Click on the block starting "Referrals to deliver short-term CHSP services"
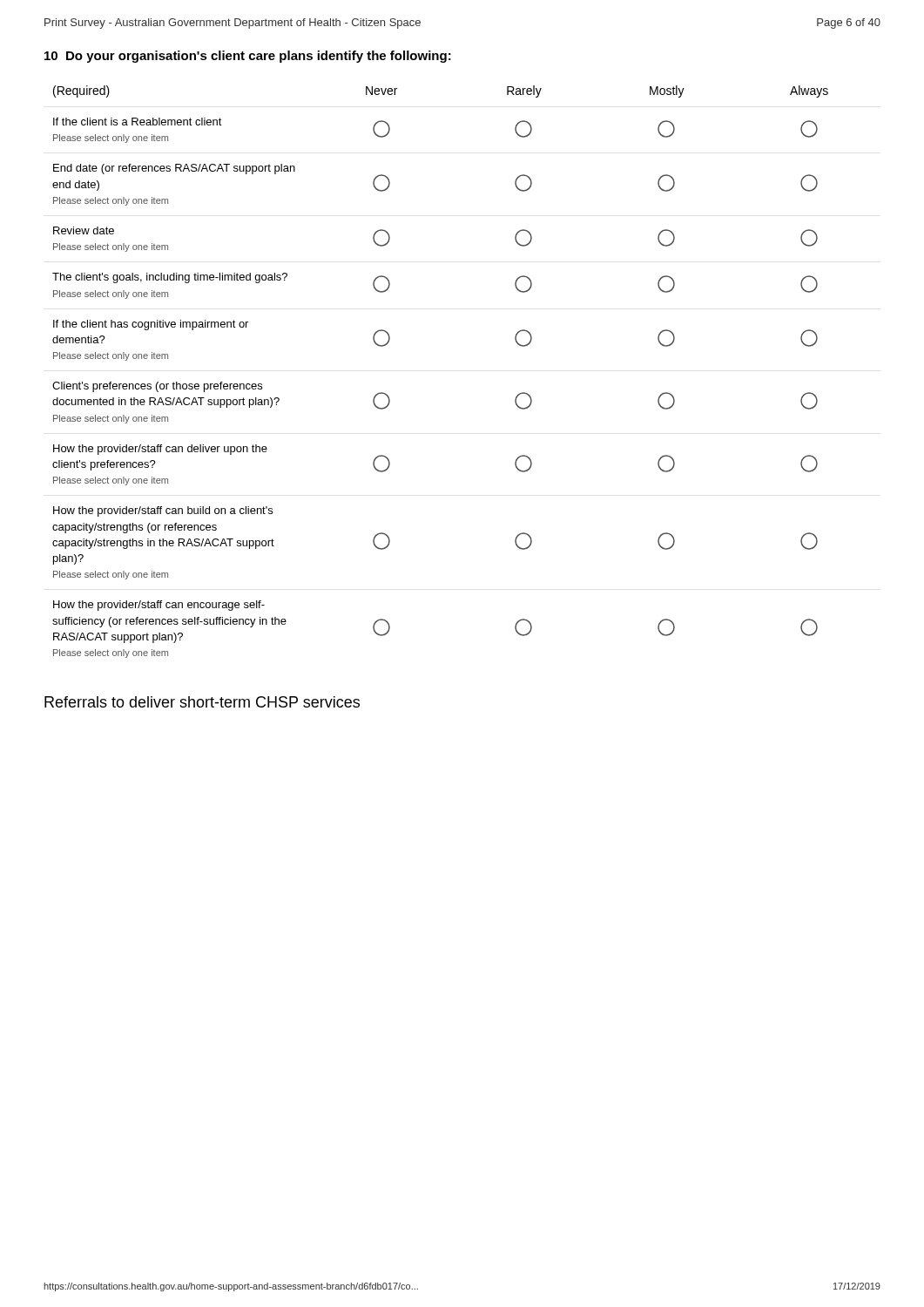 pos(202,702)
